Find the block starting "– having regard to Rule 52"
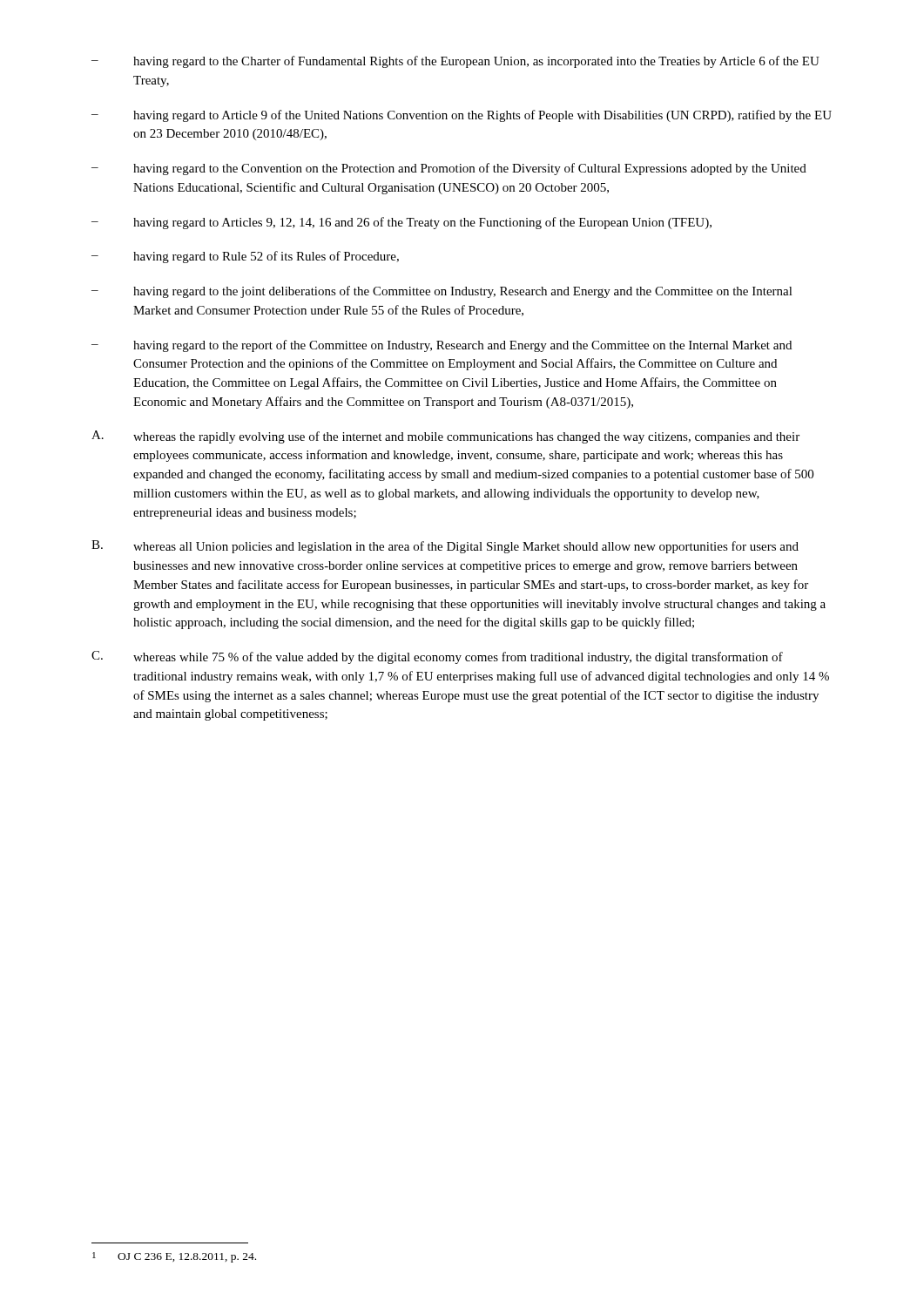 tap(245, 257)
